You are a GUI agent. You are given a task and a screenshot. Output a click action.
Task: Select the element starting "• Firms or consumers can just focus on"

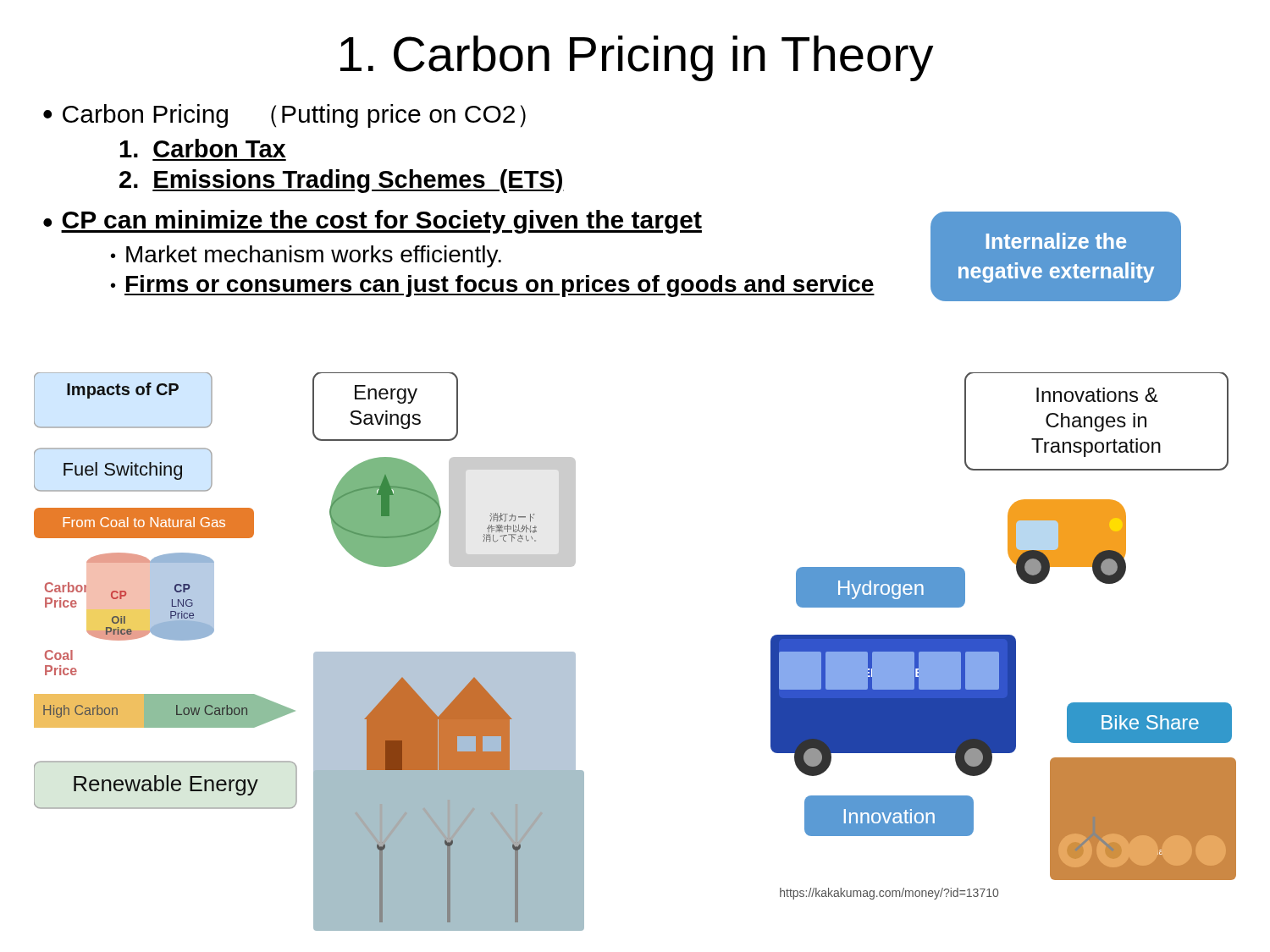click(x=492, y=284)
